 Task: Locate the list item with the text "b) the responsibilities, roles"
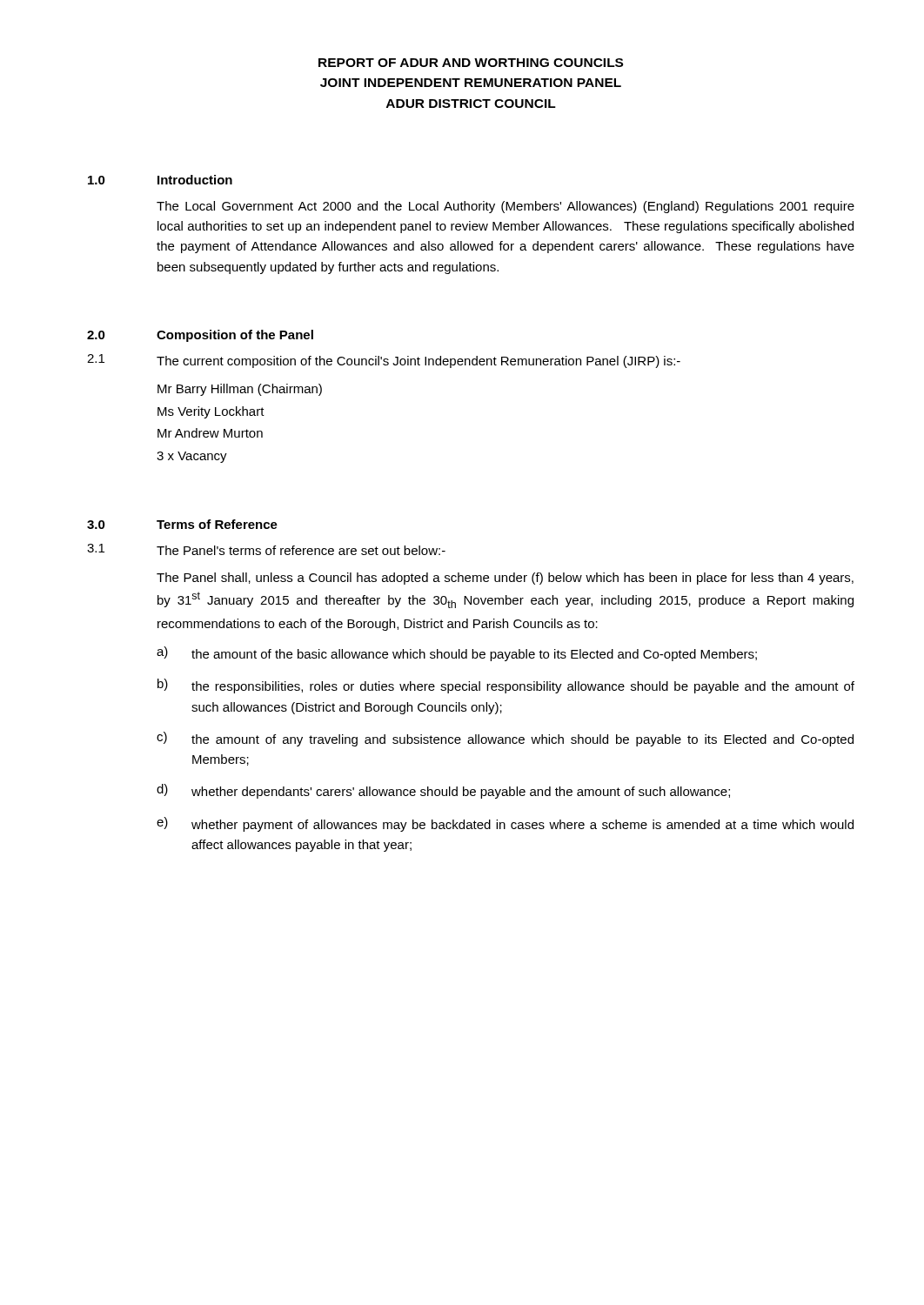(506, 696)
